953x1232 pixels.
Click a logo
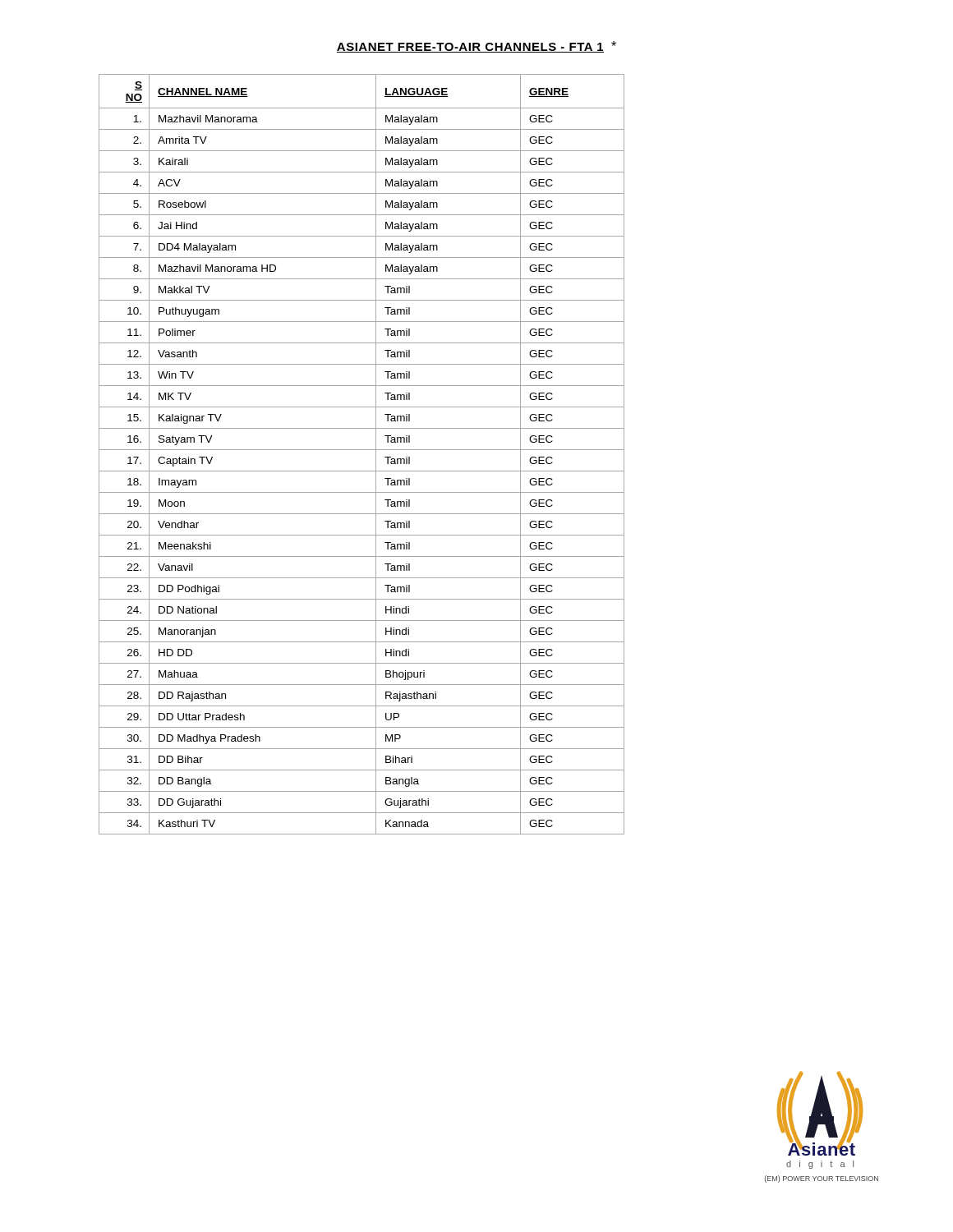click(x=822, y=1124)
